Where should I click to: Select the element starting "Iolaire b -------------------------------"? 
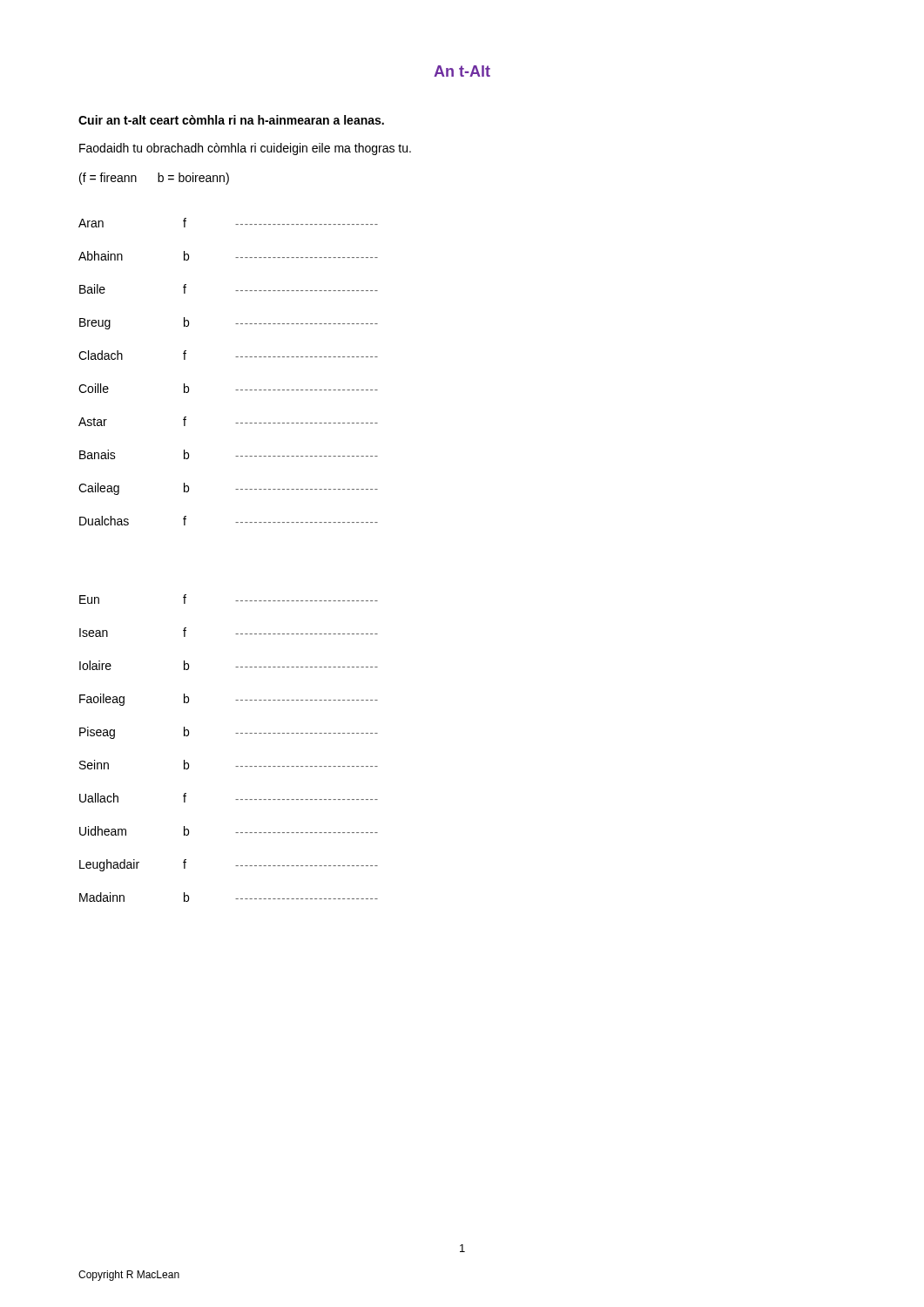(x=229, y=666)
